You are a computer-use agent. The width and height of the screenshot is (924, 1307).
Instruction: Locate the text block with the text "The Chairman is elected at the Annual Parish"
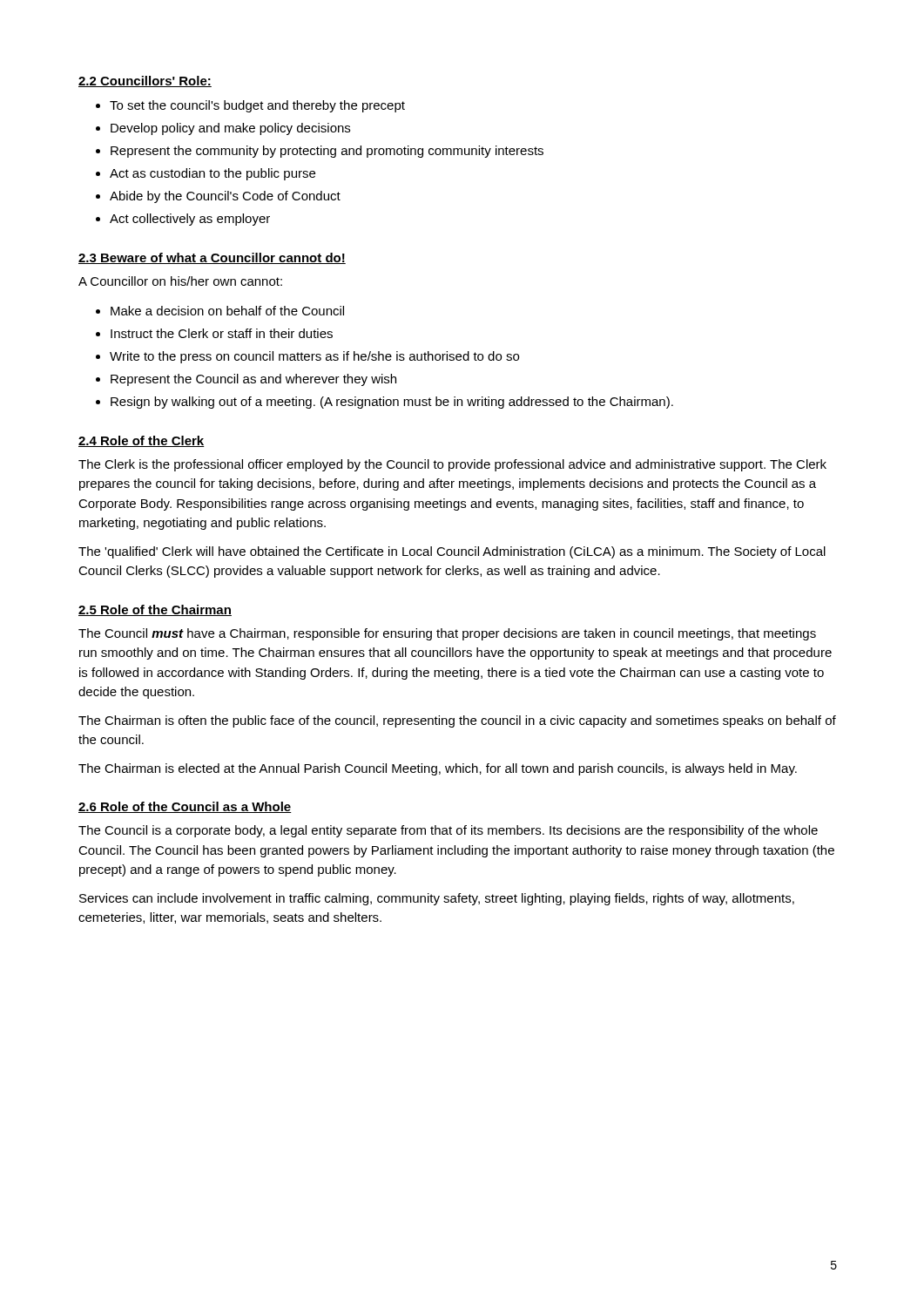point(438,768)
